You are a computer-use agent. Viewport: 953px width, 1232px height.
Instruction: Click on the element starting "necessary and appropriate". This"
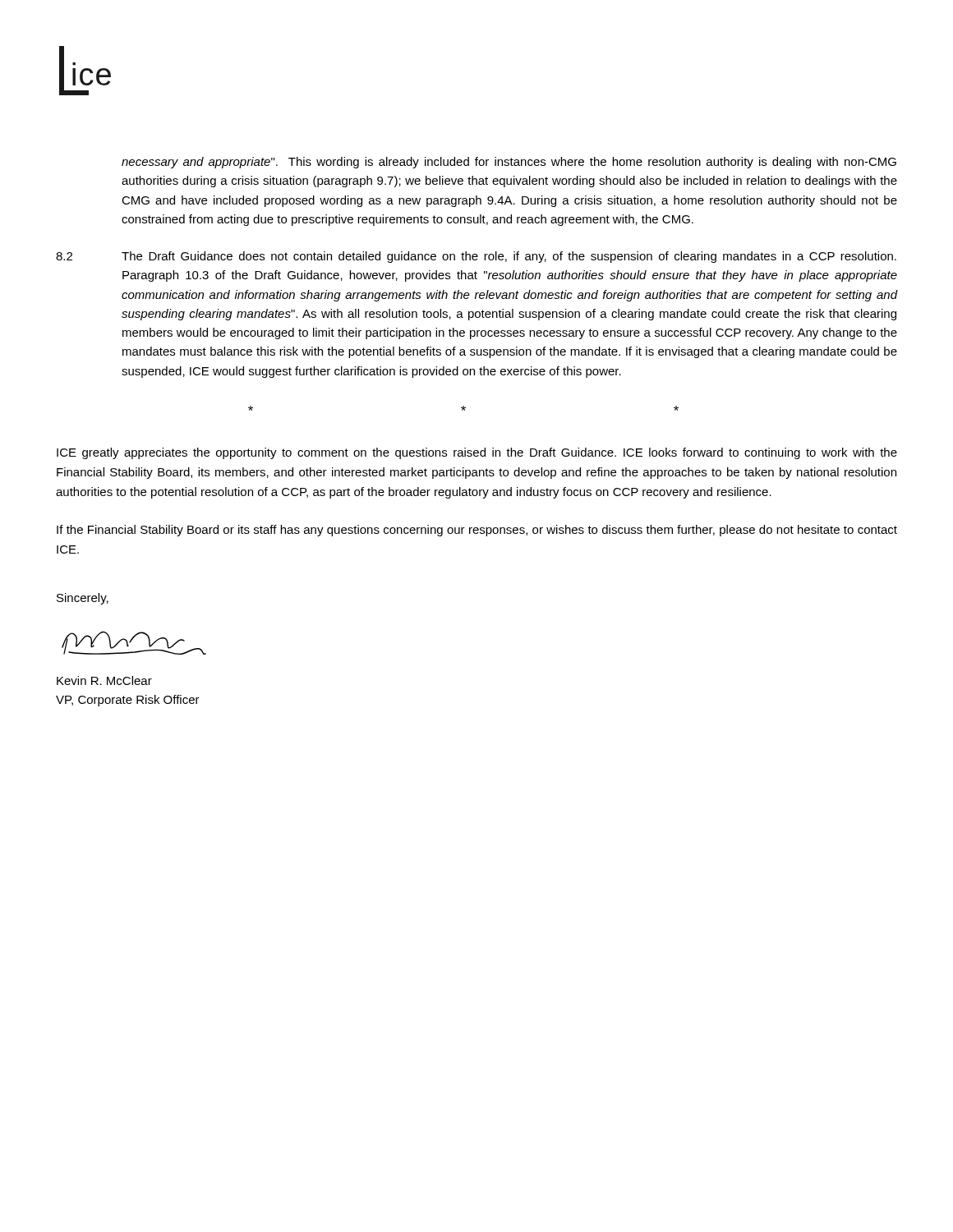tap(509, 190)
